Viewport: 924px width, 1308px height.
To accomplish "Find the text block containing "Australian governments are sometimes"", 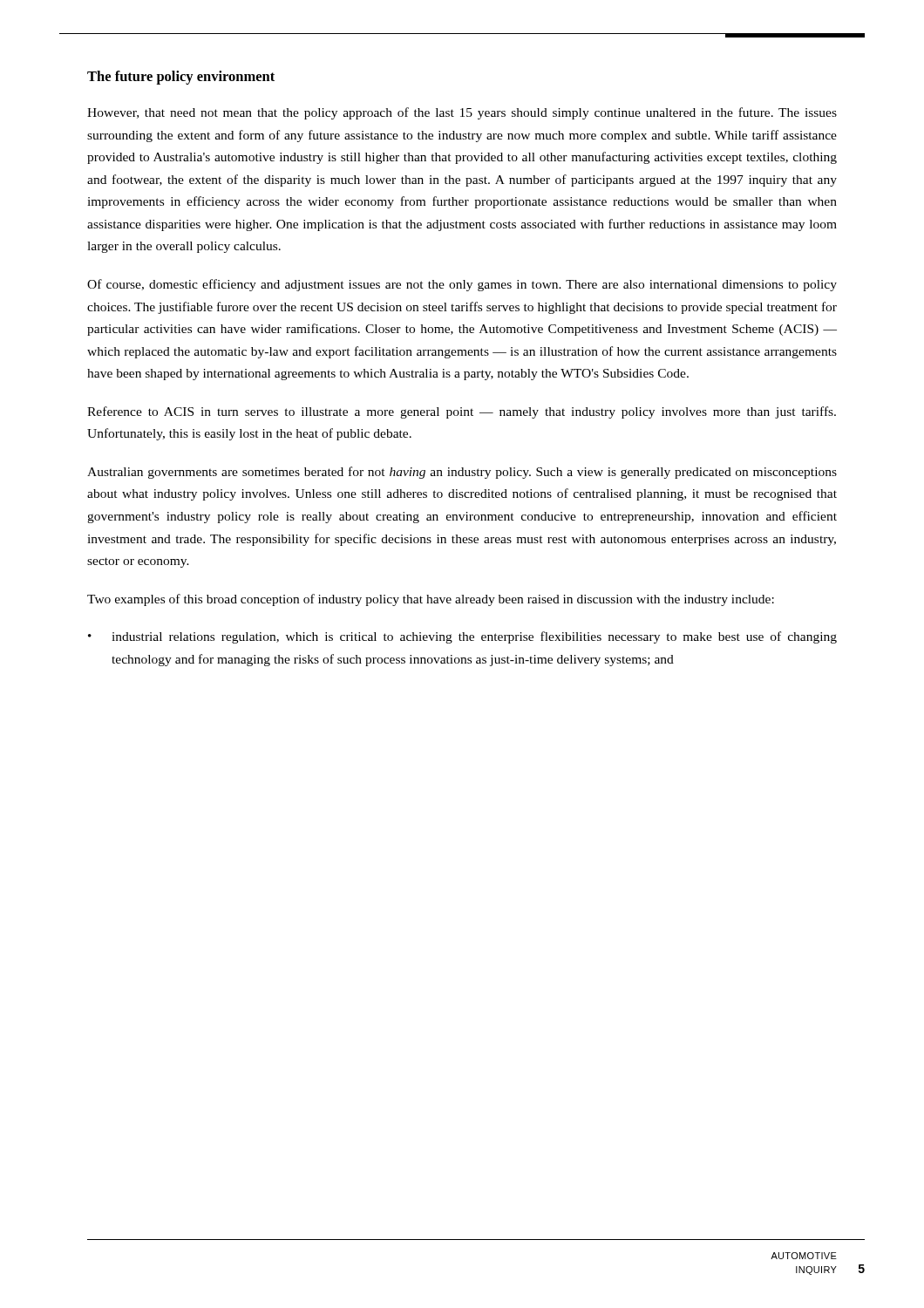I will coord(462,516).
